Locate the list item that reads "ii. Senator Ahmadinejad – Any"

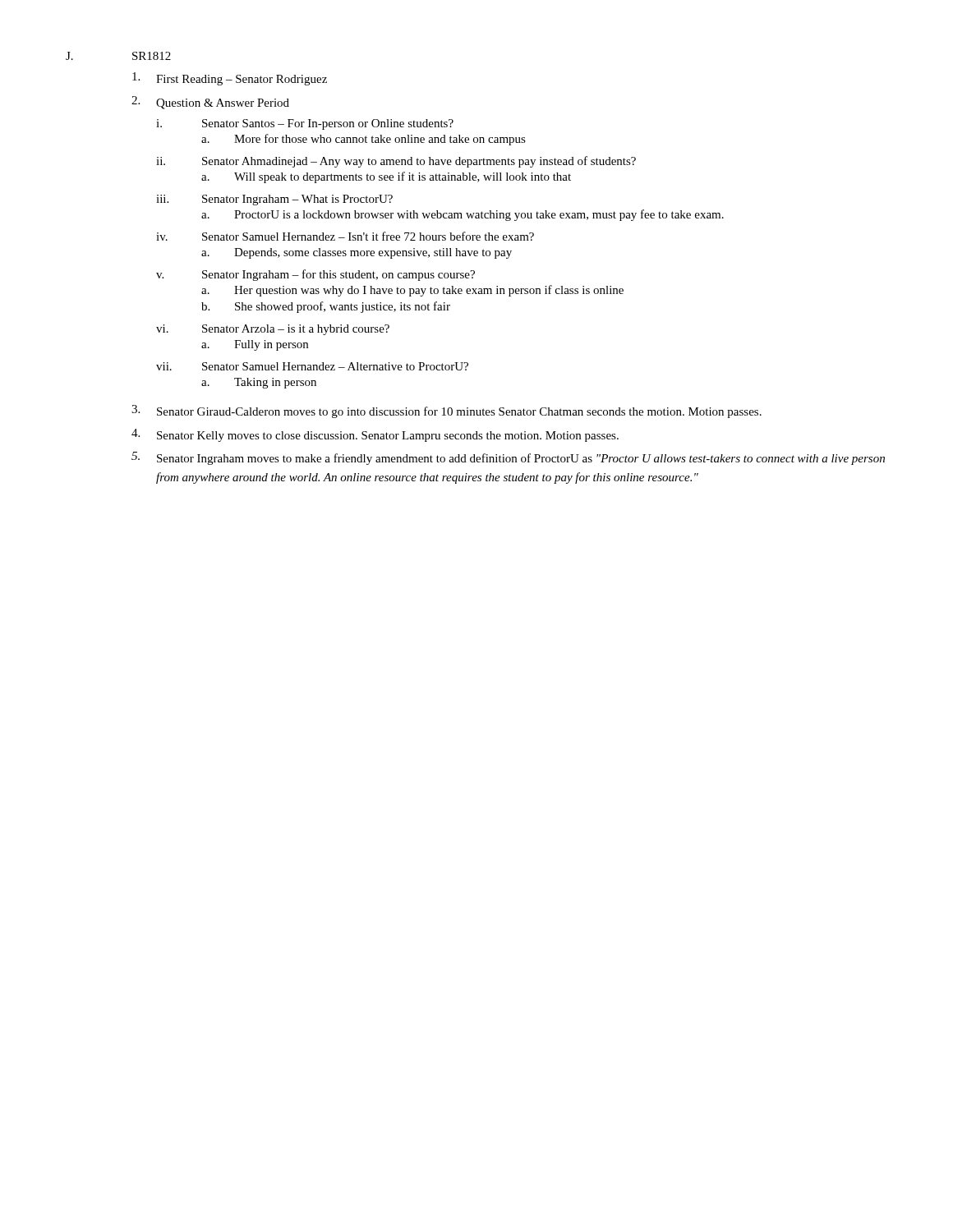coord(522,171)
